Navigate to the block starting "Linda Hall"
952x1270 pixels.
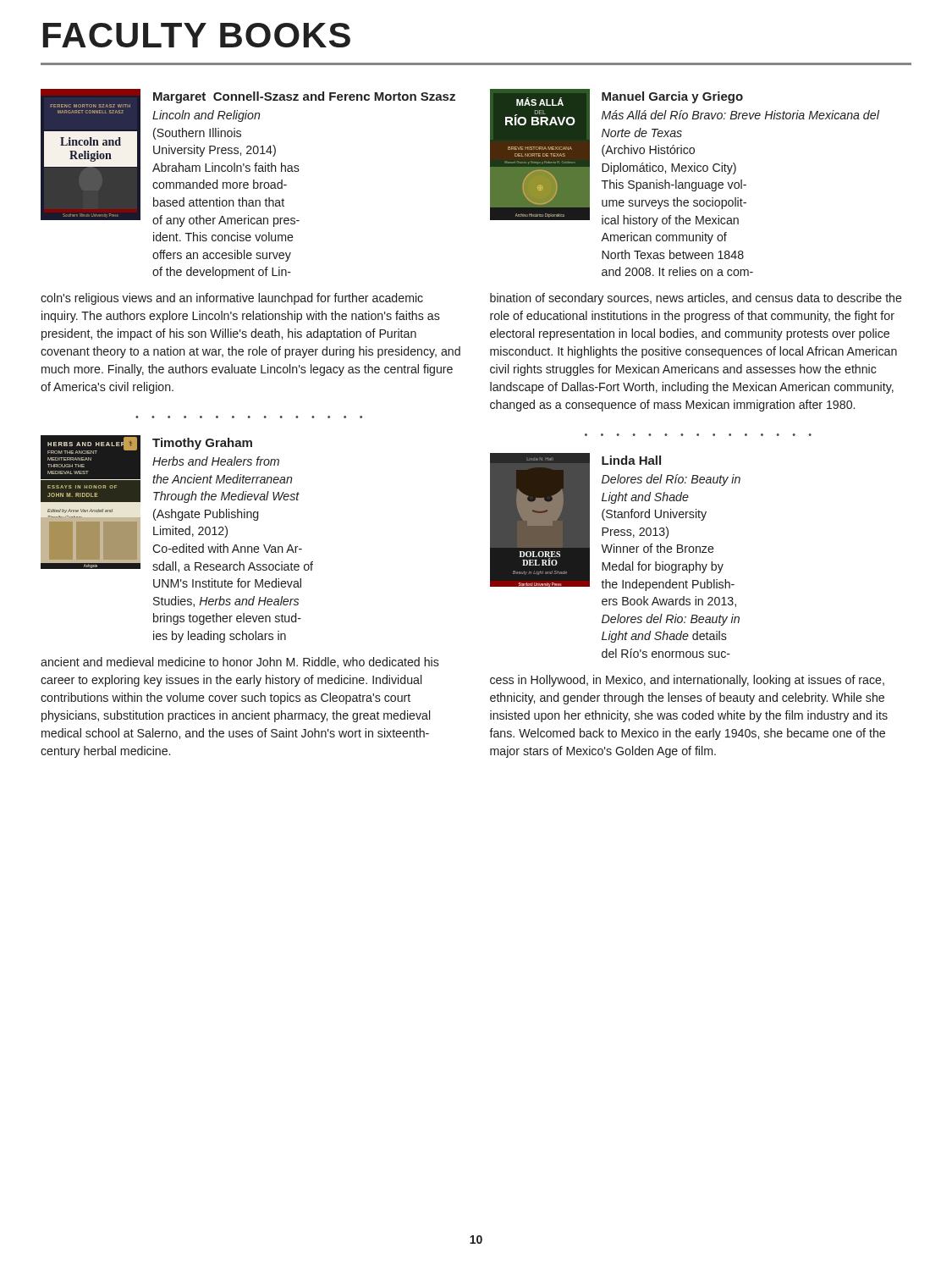(632, 460)
